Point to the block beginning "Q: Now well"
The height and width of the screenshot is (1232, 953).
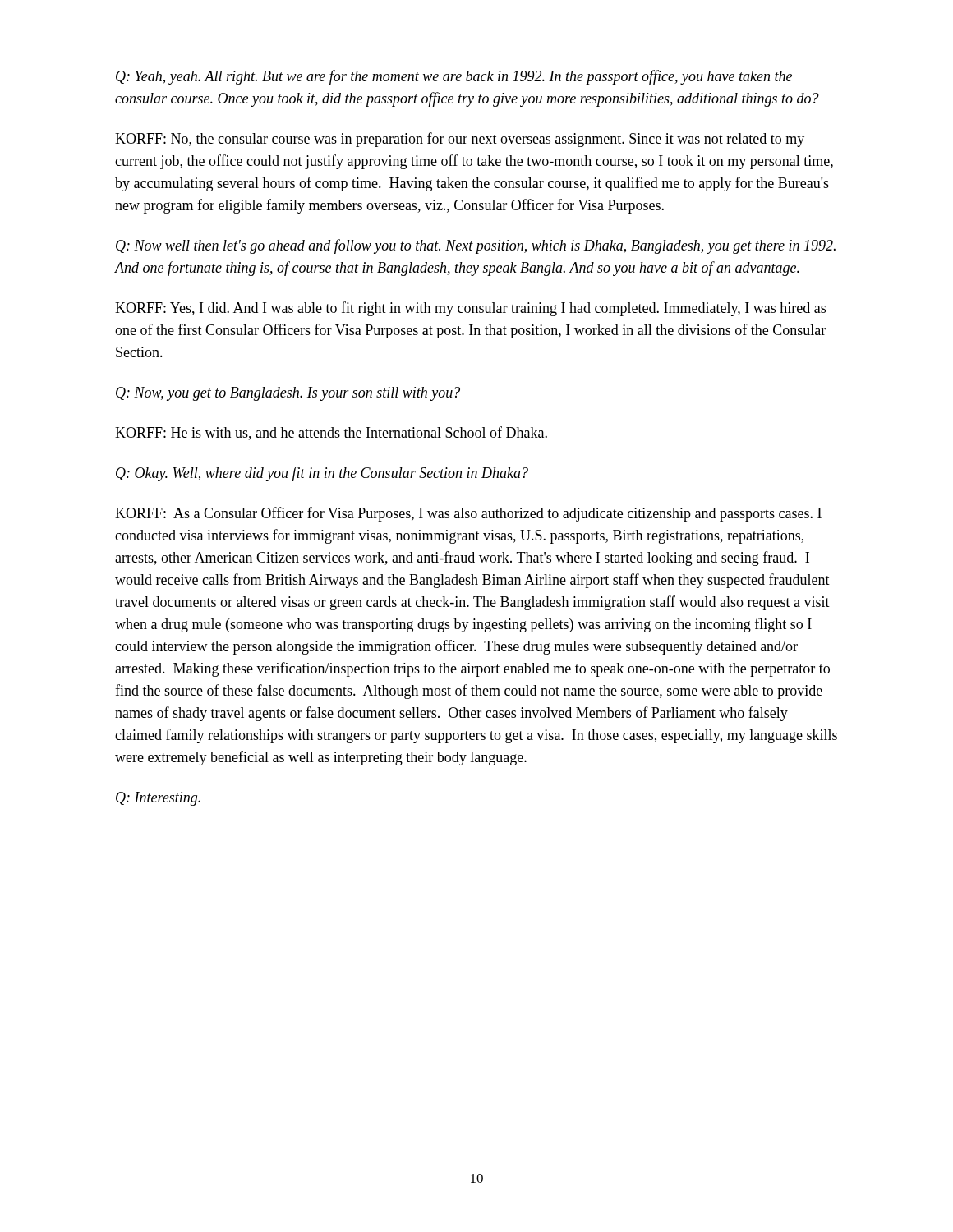pos(476,257)
